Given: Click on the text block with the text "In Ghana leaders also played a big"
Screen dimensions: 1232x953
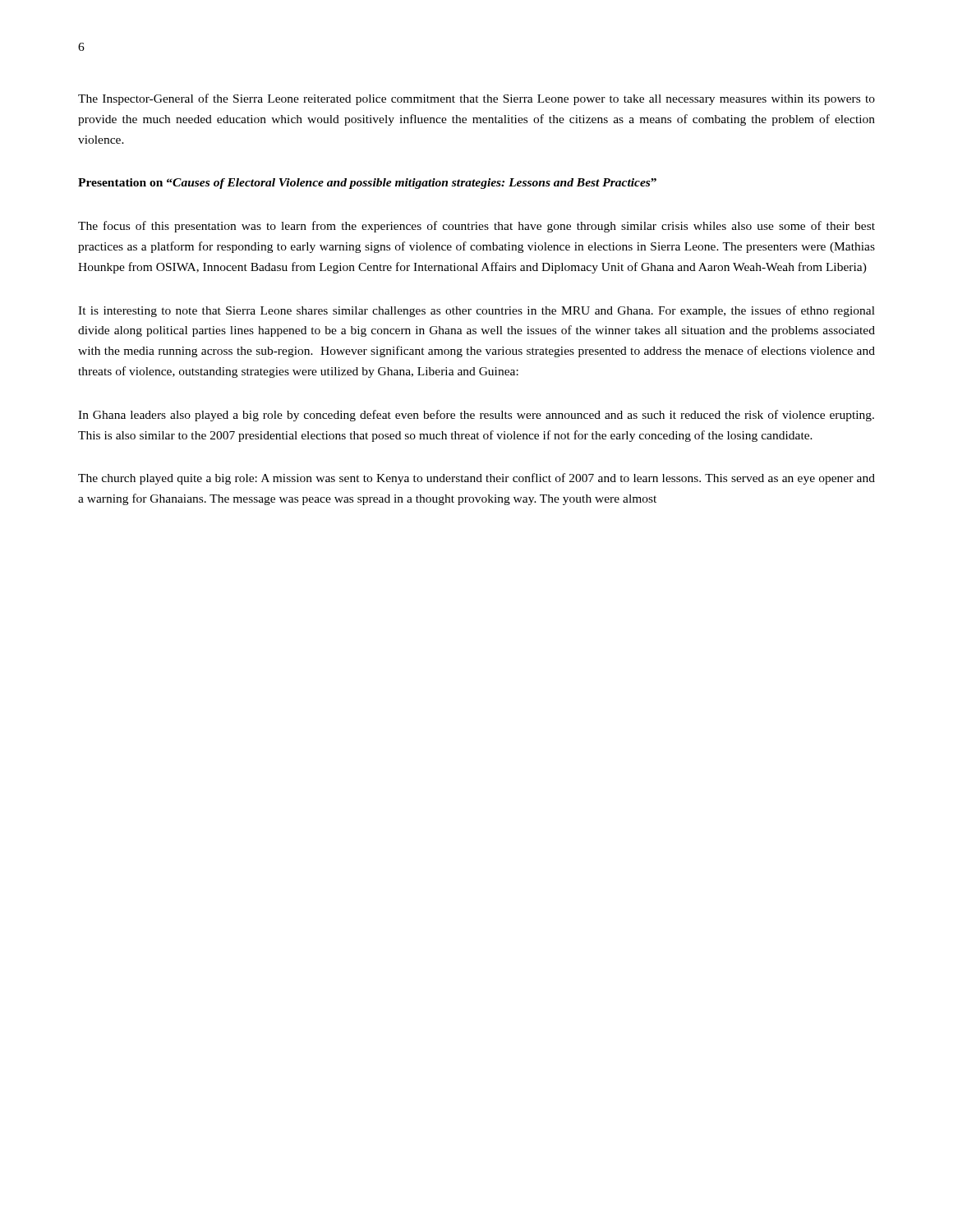Looking at the screenshot, I should click(476, 424).
